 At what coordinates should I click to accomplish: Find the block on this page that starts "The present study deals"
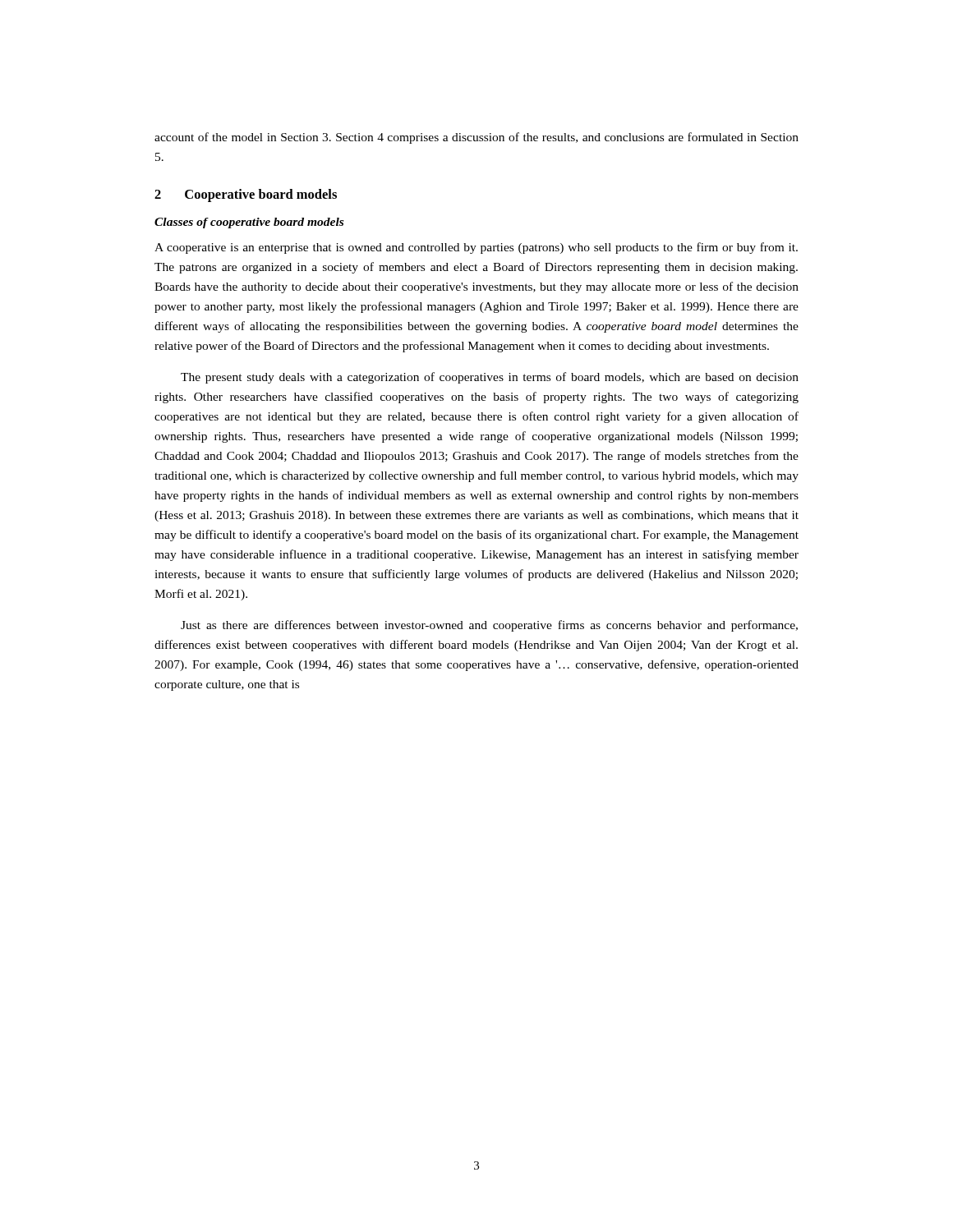coord(476,485)
